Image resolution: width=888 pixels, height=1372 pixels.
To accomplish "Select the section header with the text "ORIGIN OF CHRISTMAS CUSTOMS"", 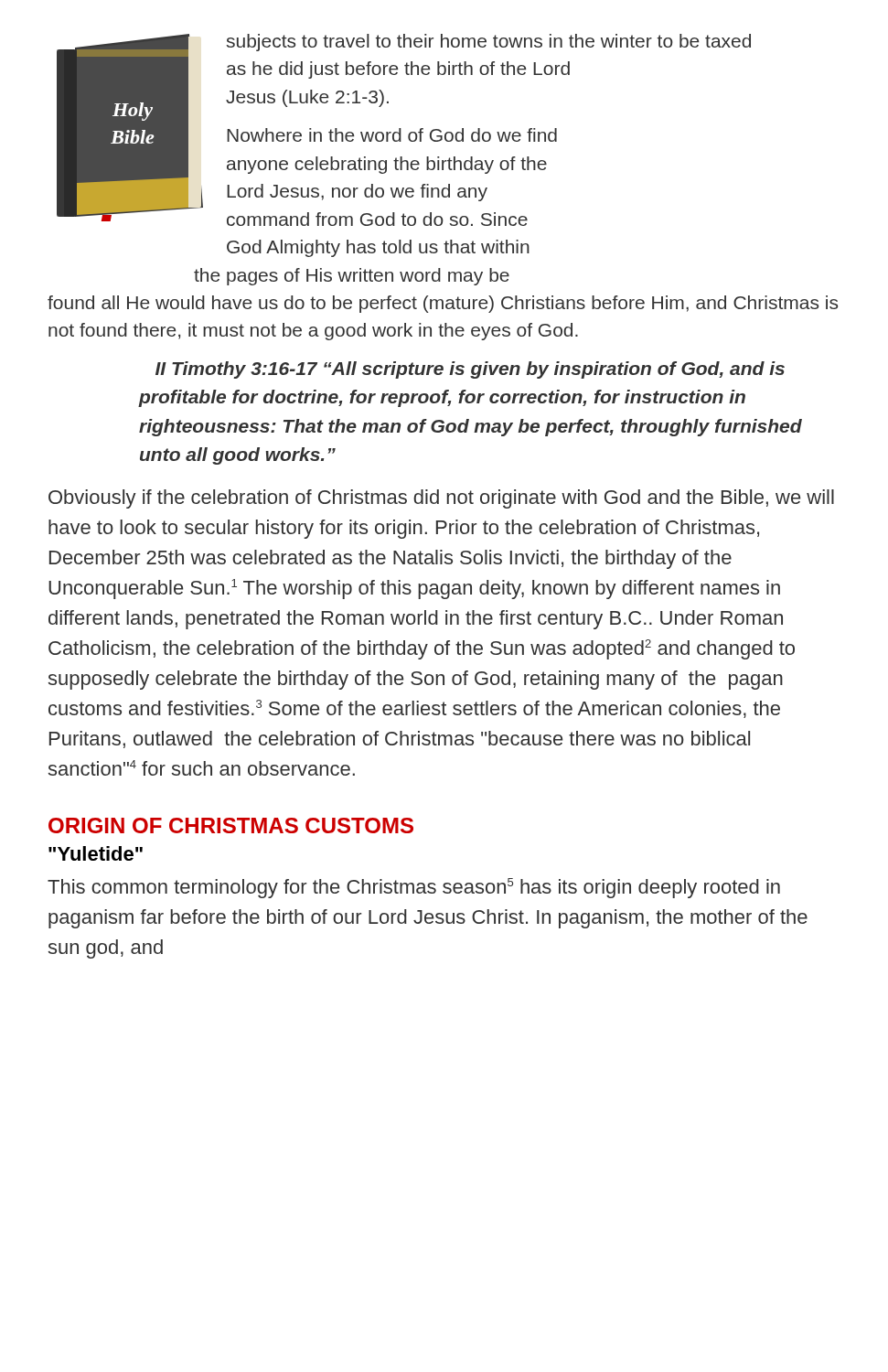I will click(x=231, y=825).
